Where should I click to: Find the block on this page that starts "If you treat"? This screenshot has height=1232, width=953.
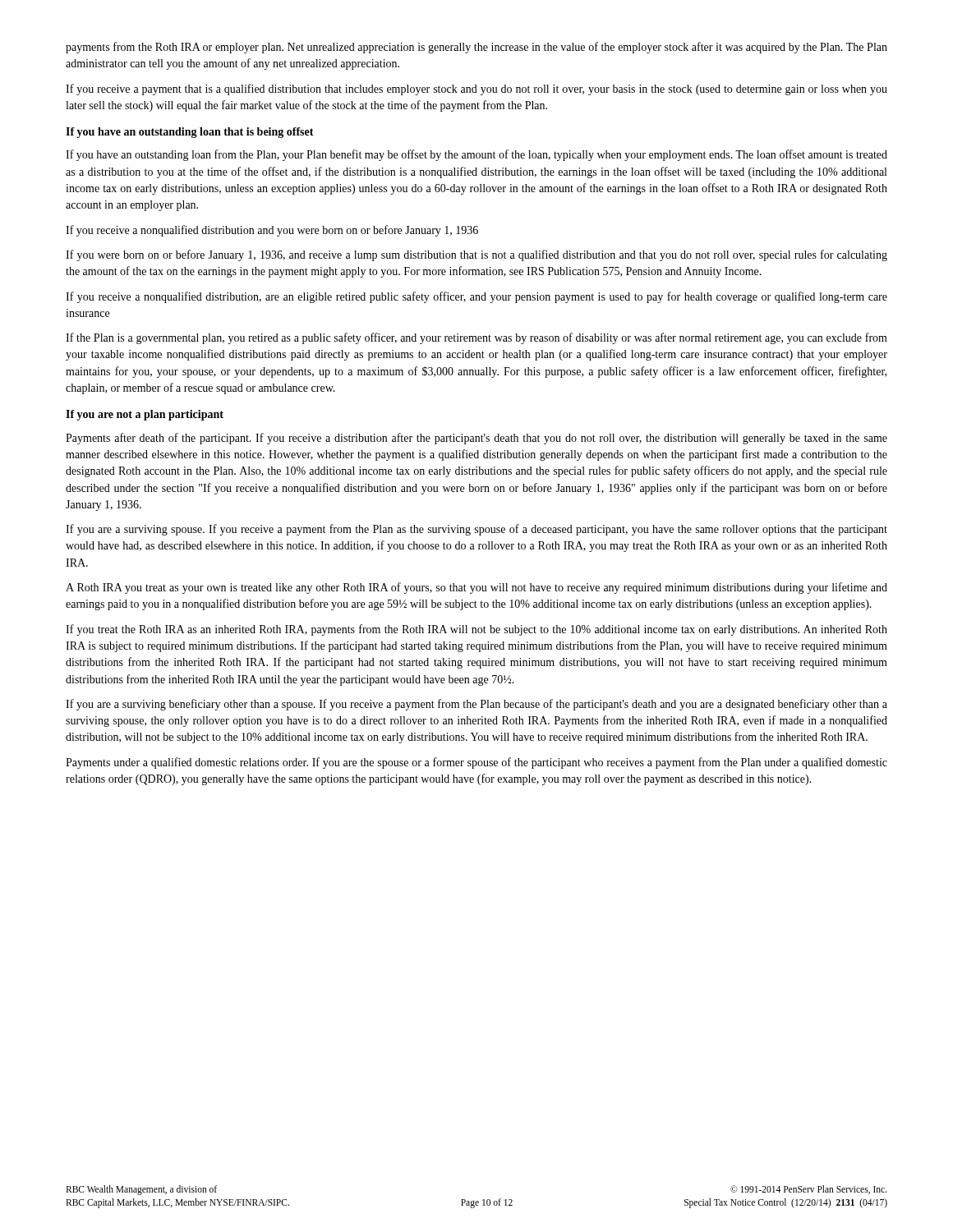coord(476,654)
